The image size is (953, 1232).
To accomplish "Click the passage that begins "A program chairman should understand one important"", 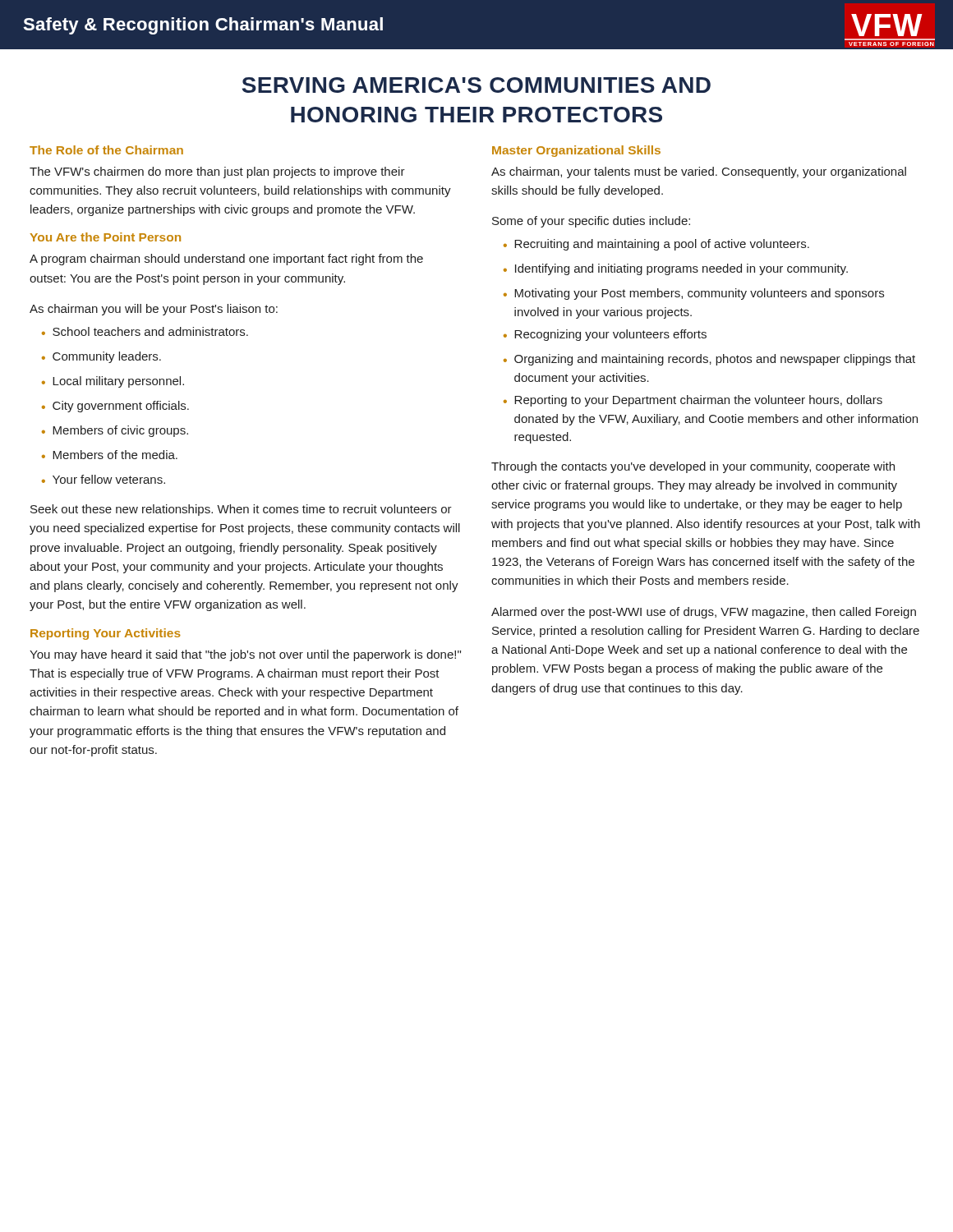I will click(x=226, y=268).
